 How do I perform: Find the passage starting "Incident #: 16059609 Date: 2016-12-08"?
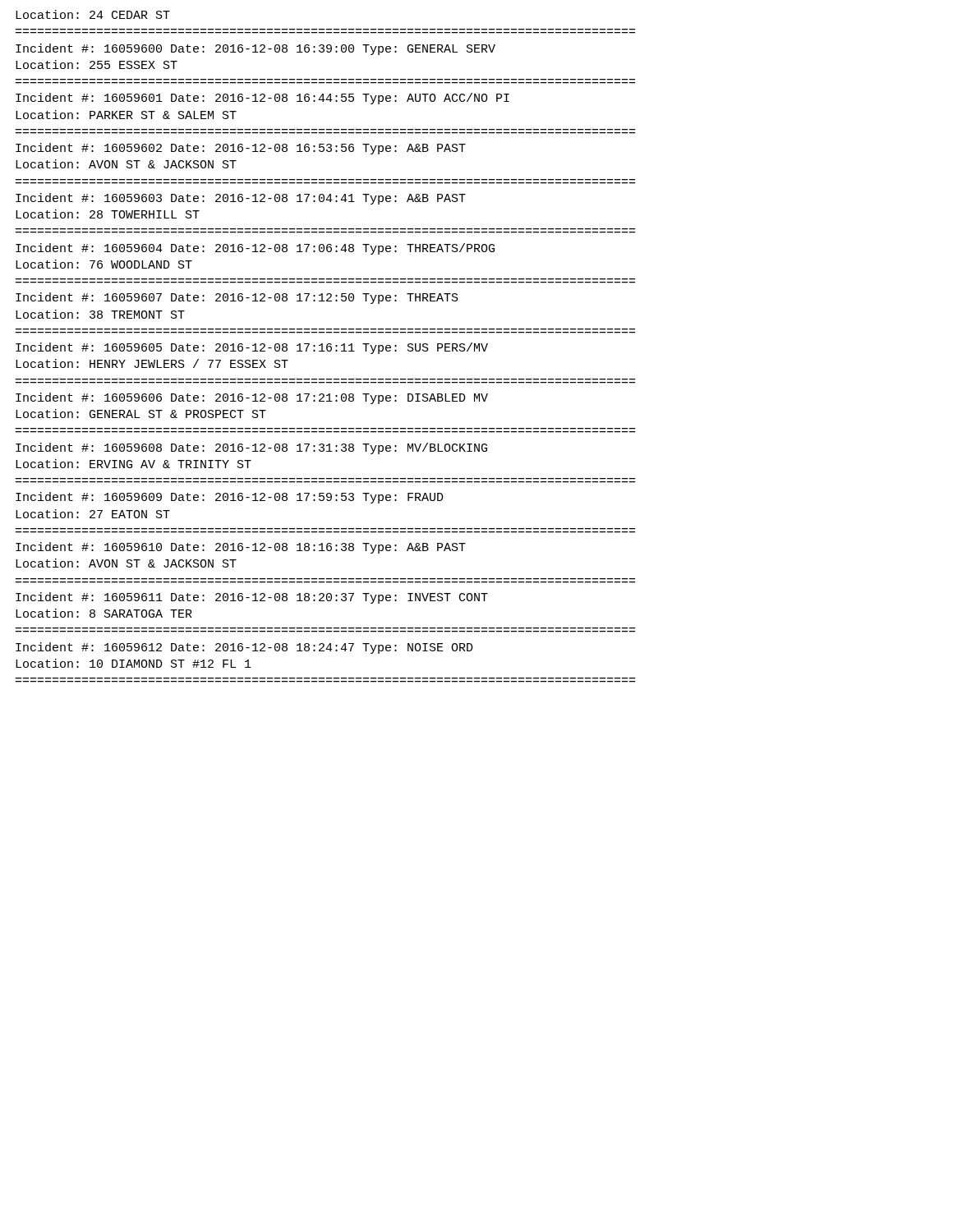click(230, 498)
